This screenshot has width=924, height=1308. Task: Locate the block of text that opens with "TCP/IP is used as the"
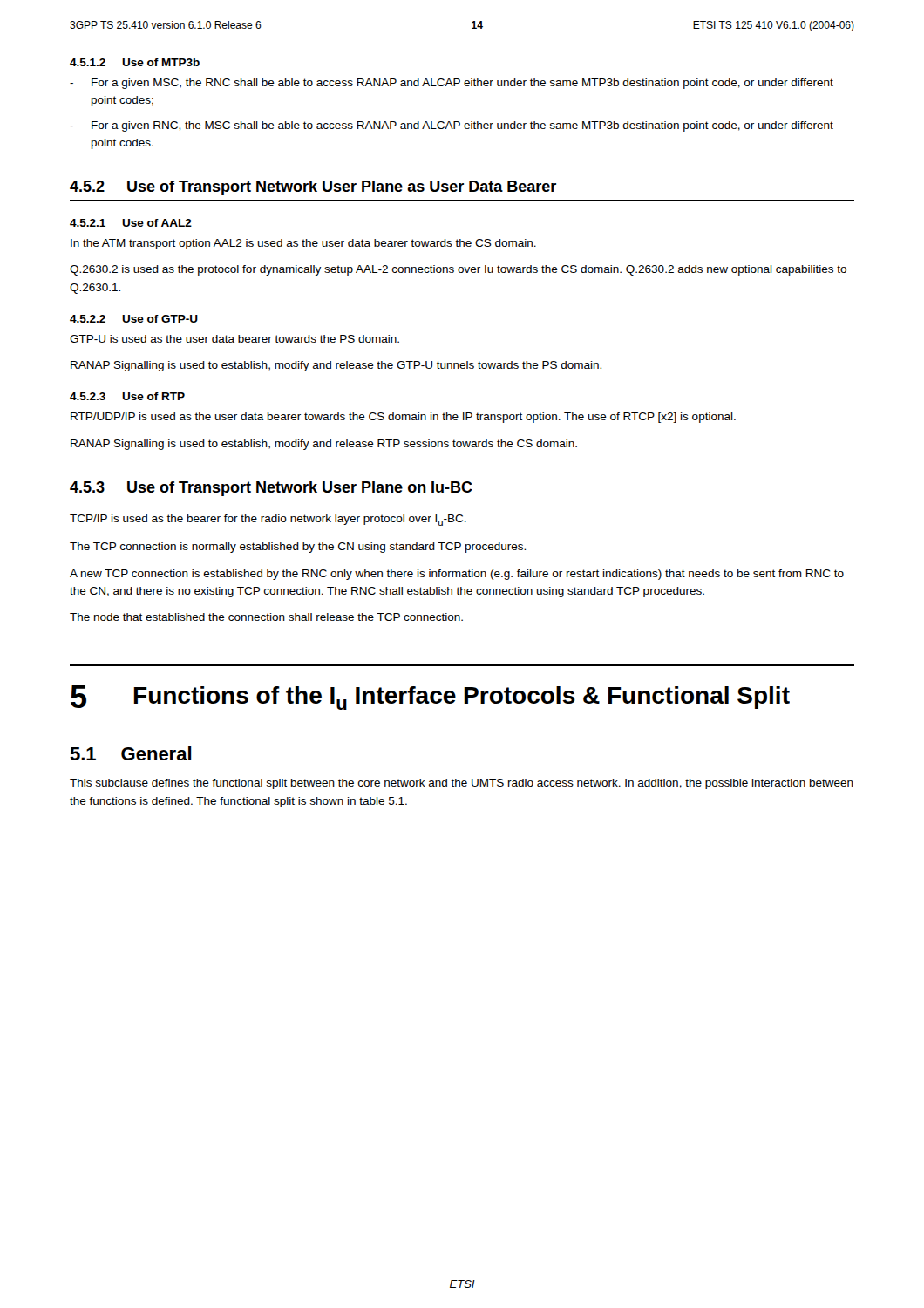[268, 519]
